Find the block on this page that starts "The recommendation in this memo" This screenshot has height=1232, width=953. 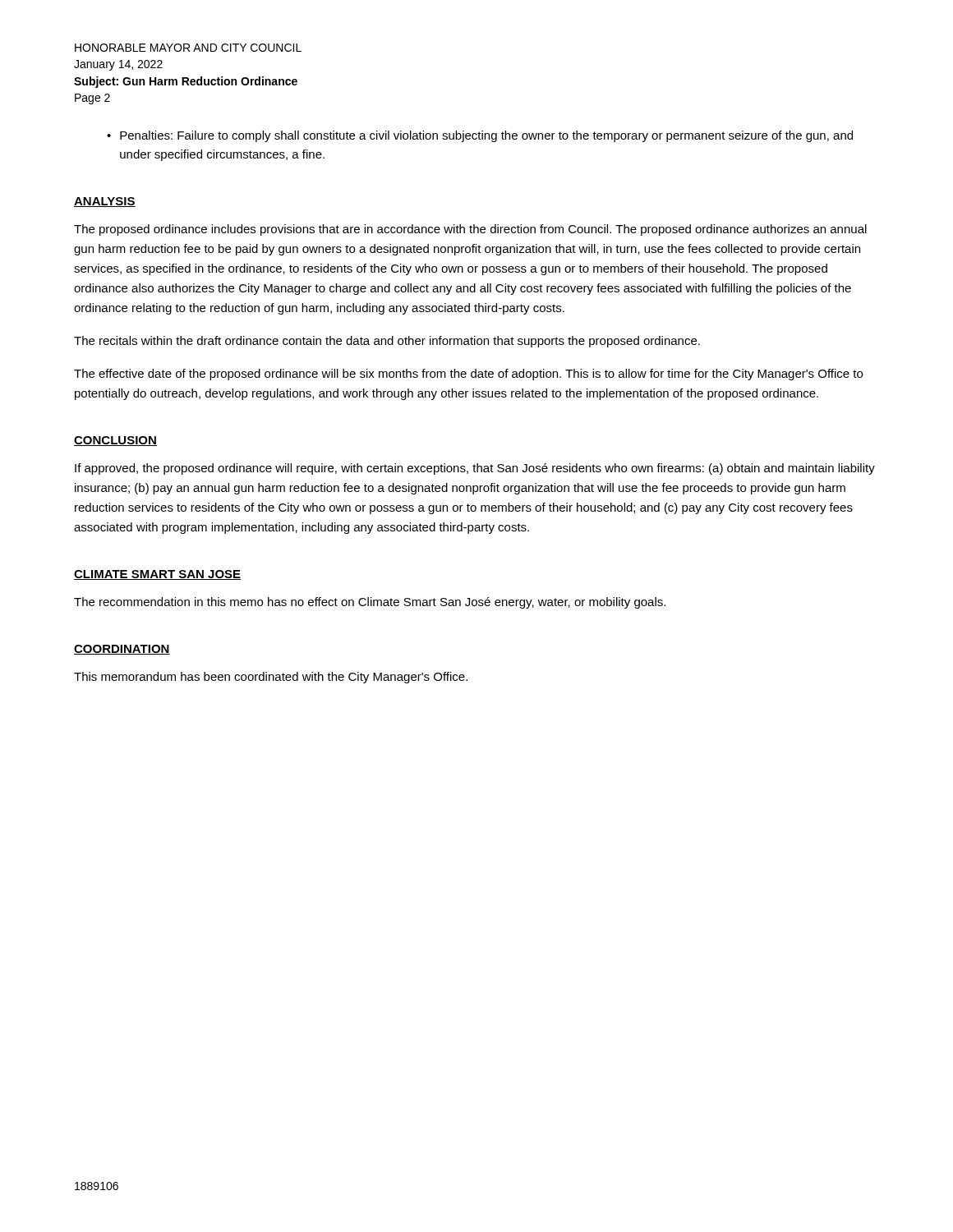pos(370,601)
